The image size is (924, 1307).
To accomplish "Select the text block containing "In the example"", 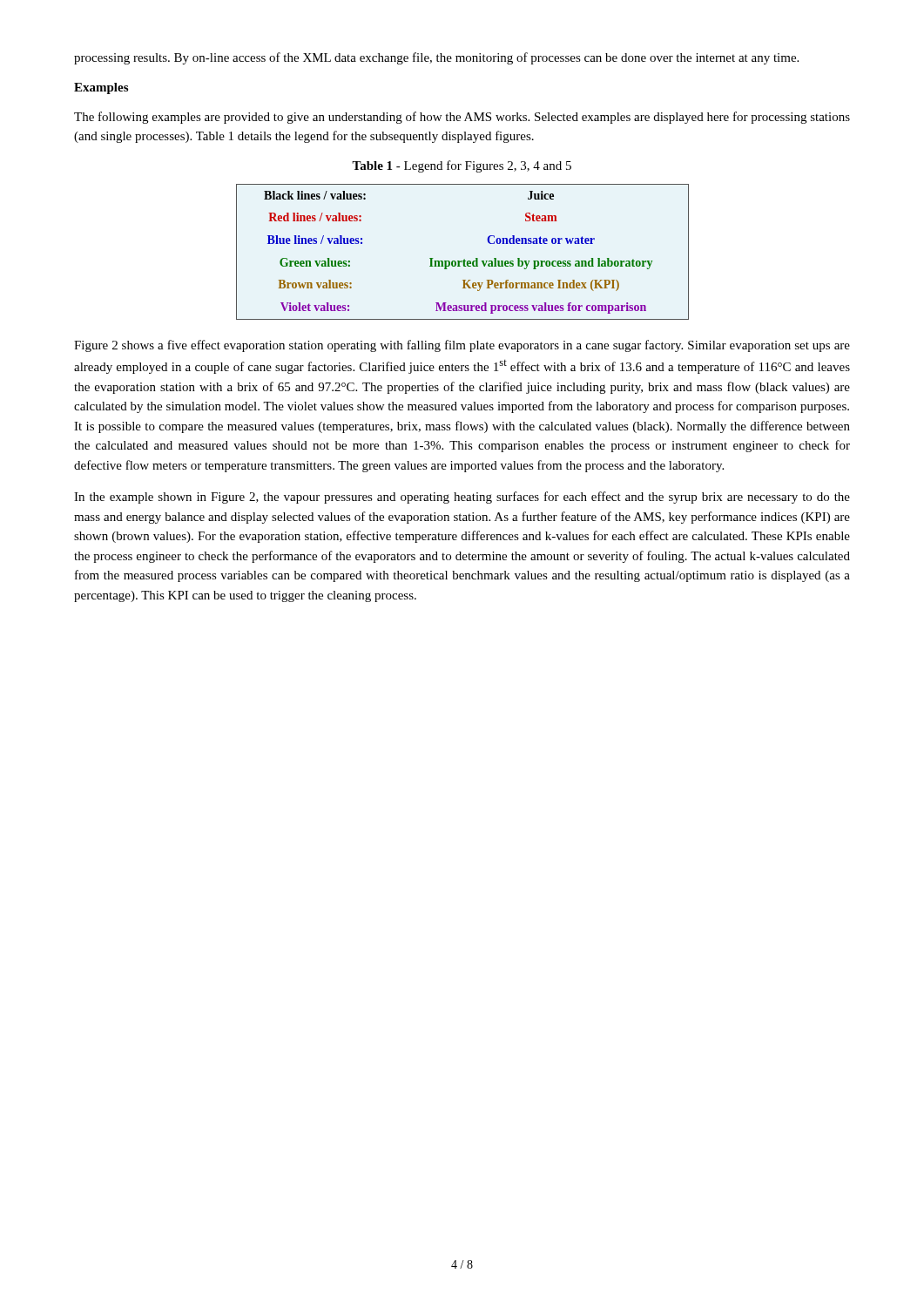I will point(462,546).
